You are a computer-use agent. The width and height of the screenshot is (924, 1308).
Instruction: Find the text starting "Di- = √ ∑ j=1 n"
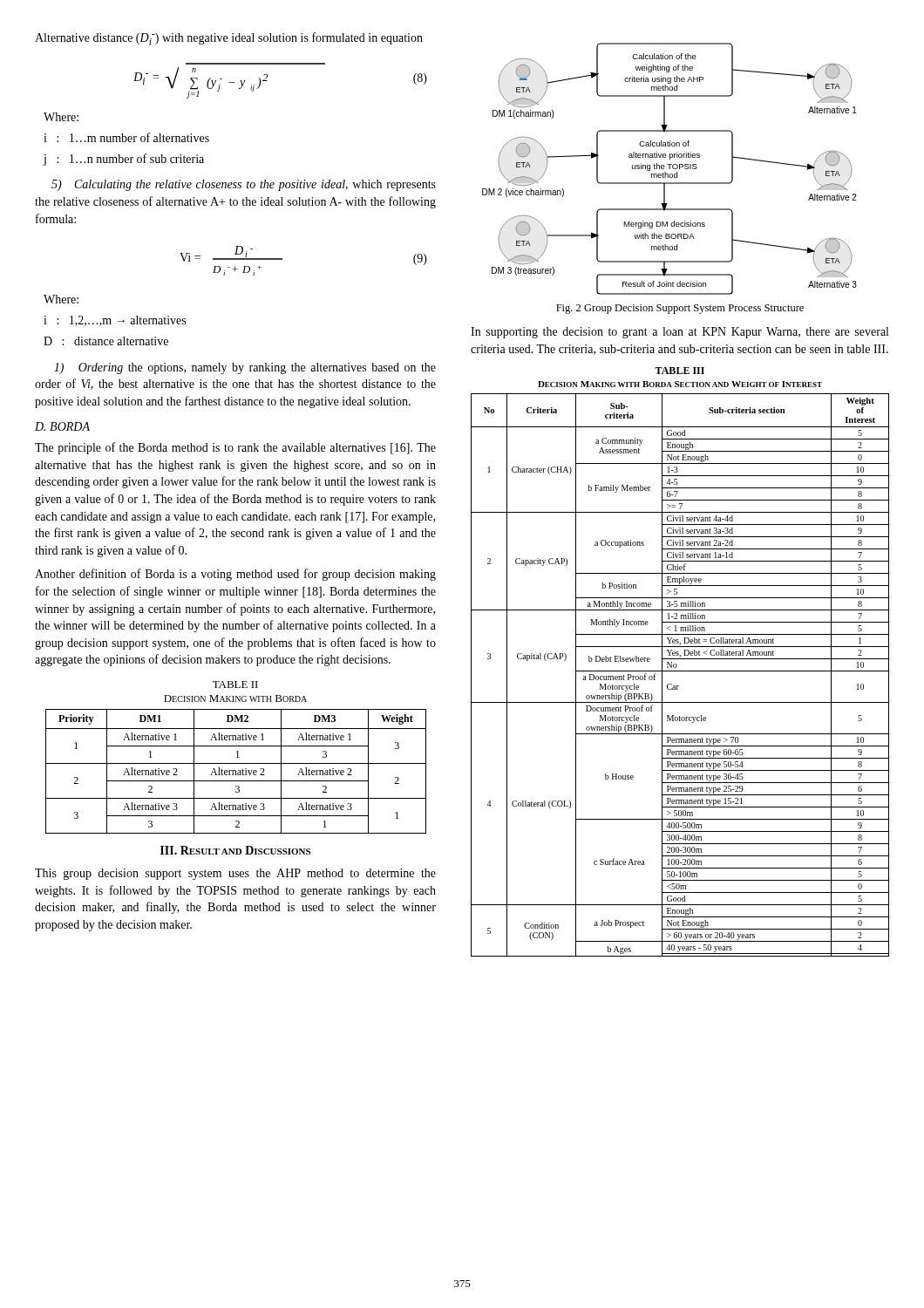[280, 81]
